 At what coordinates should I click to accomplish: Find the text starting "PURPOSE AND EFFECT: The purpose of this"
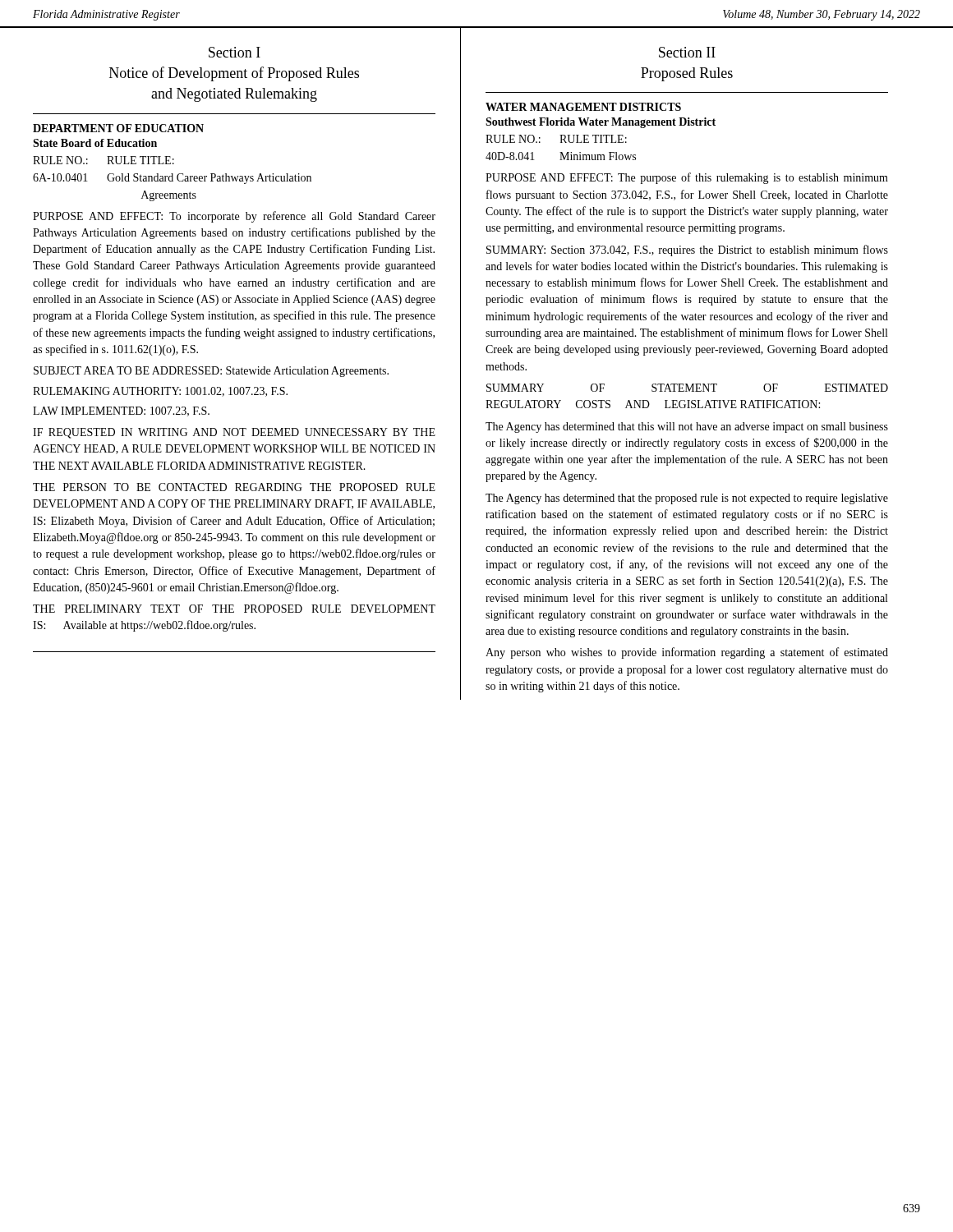pos(687,203)
